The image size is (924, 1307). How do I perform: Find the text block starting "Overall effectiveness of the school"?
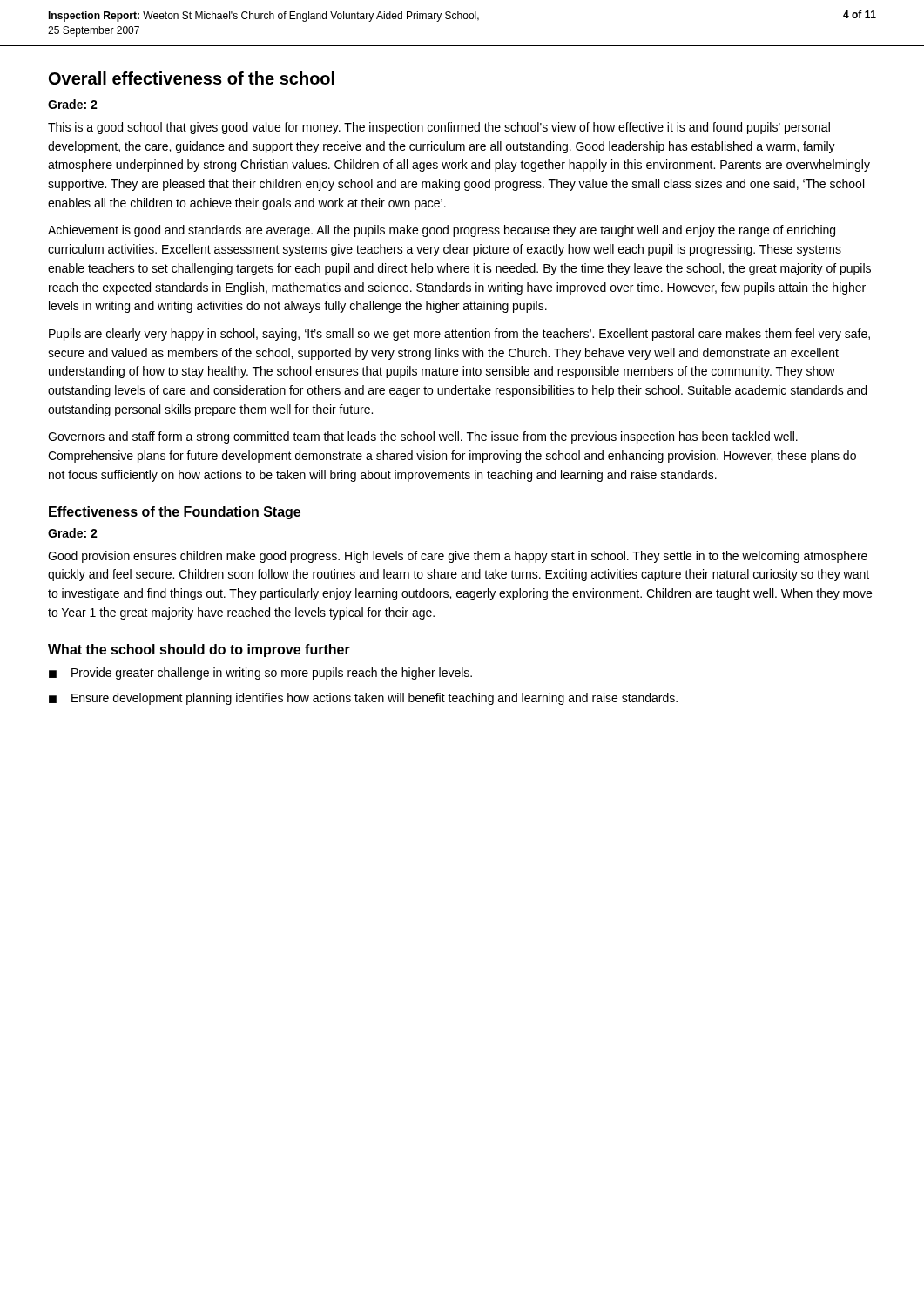192,78
